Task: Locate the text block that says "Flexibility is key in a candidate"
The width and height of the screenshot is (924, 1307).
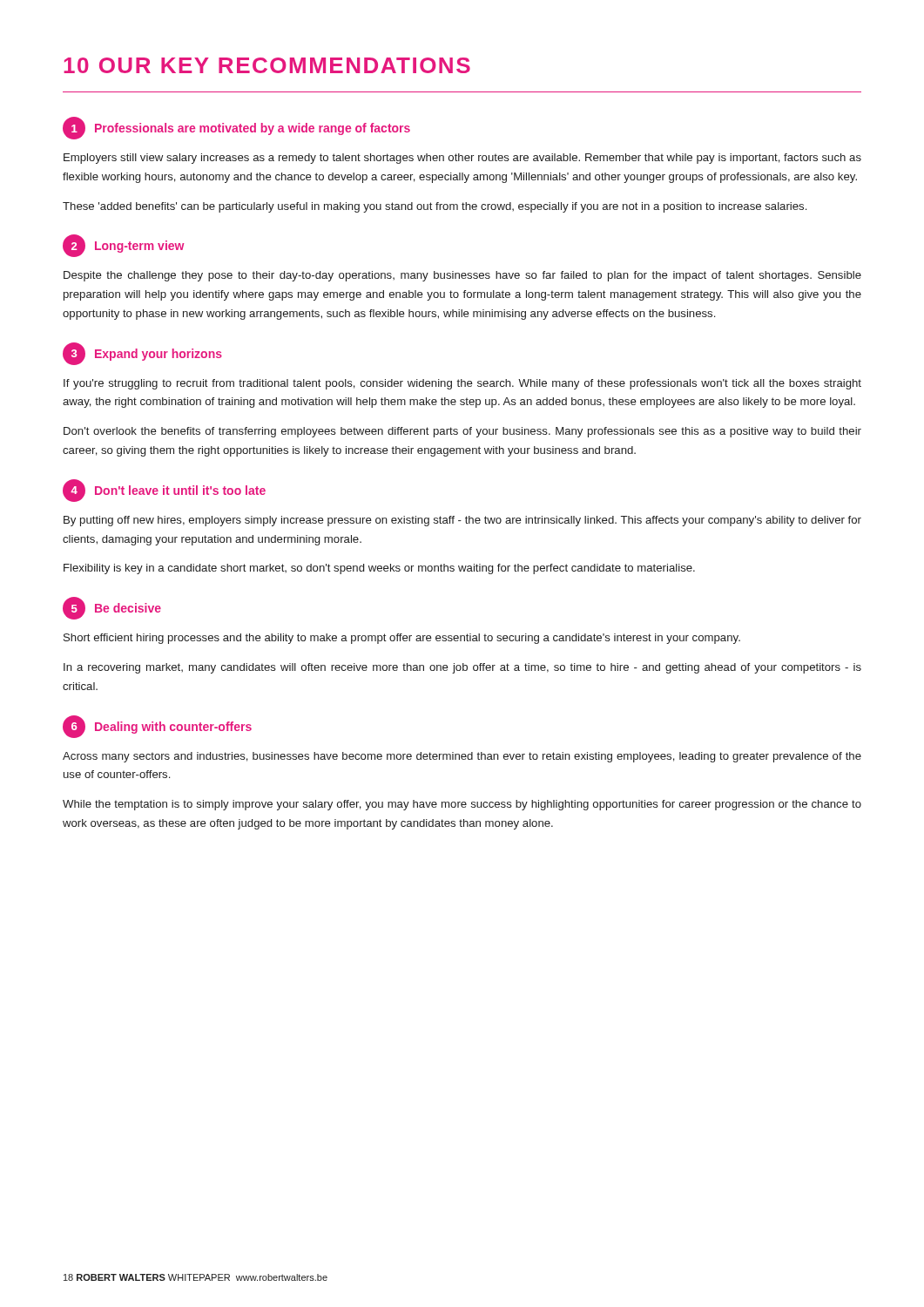Action: [379, 568]
